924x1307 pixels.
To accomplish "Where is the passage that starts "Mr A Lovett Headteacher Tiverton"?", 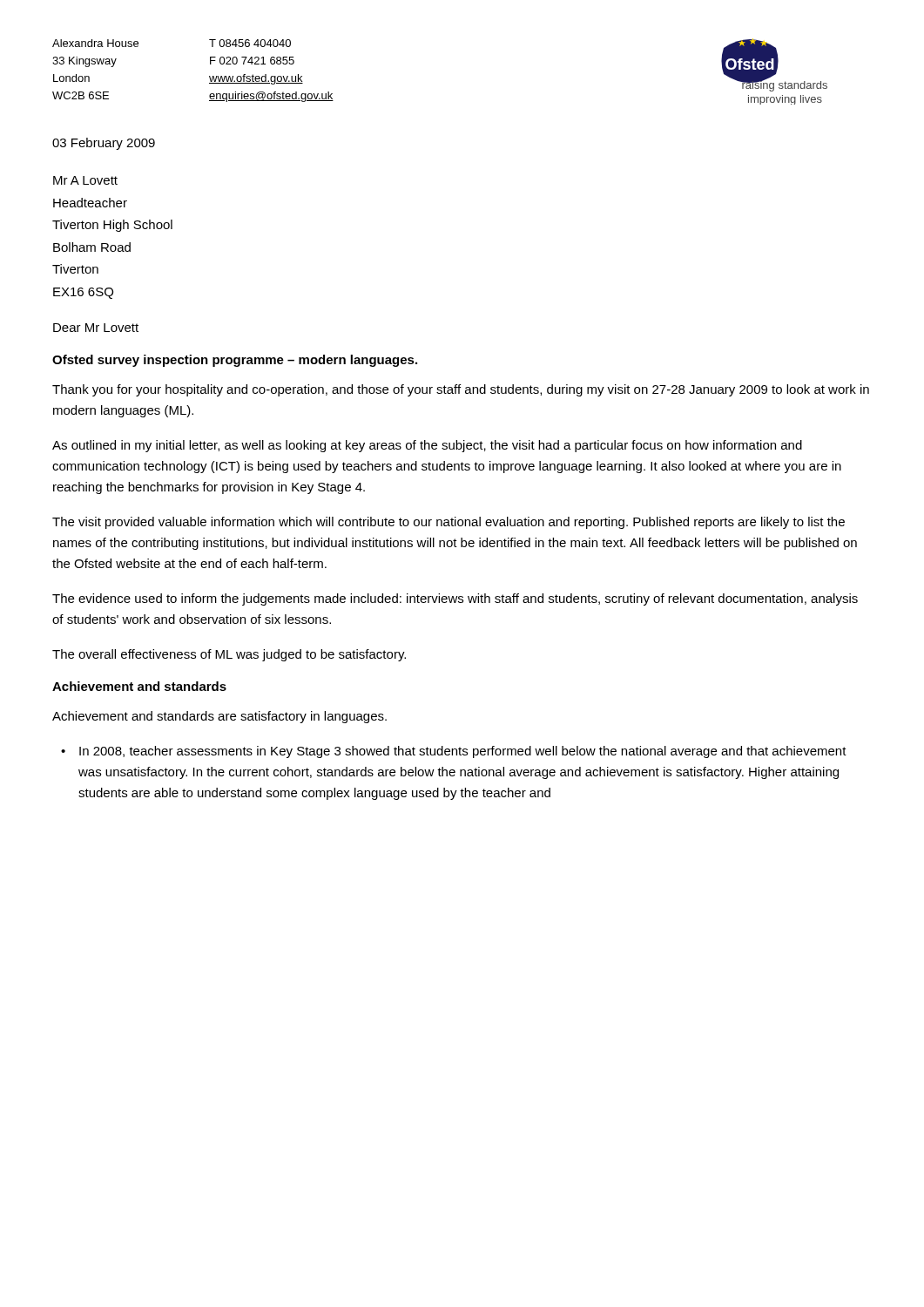I will point(113,235).
